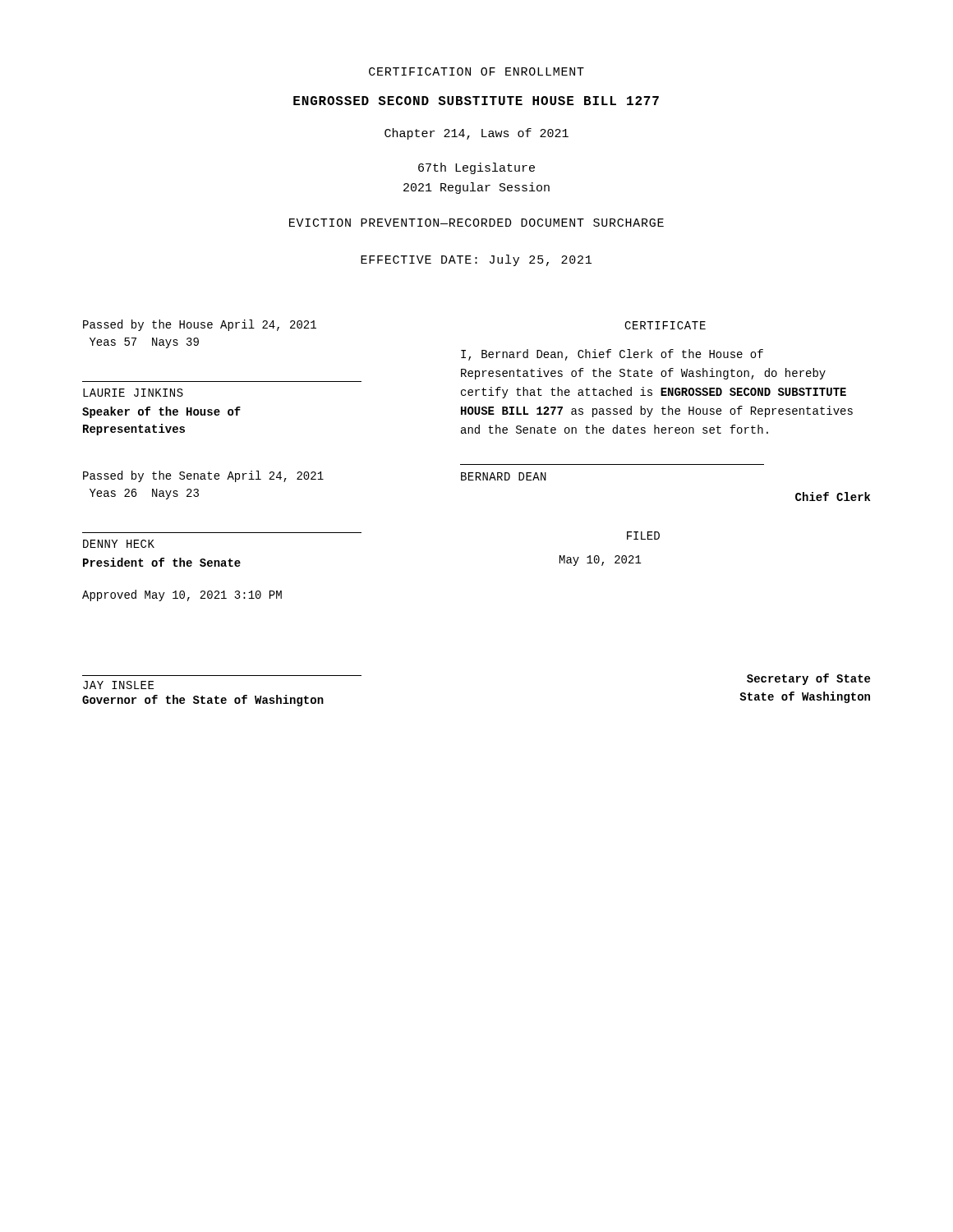Locate the element starting "Governor of the State of"
The image size is (953, 1232).
203,700
